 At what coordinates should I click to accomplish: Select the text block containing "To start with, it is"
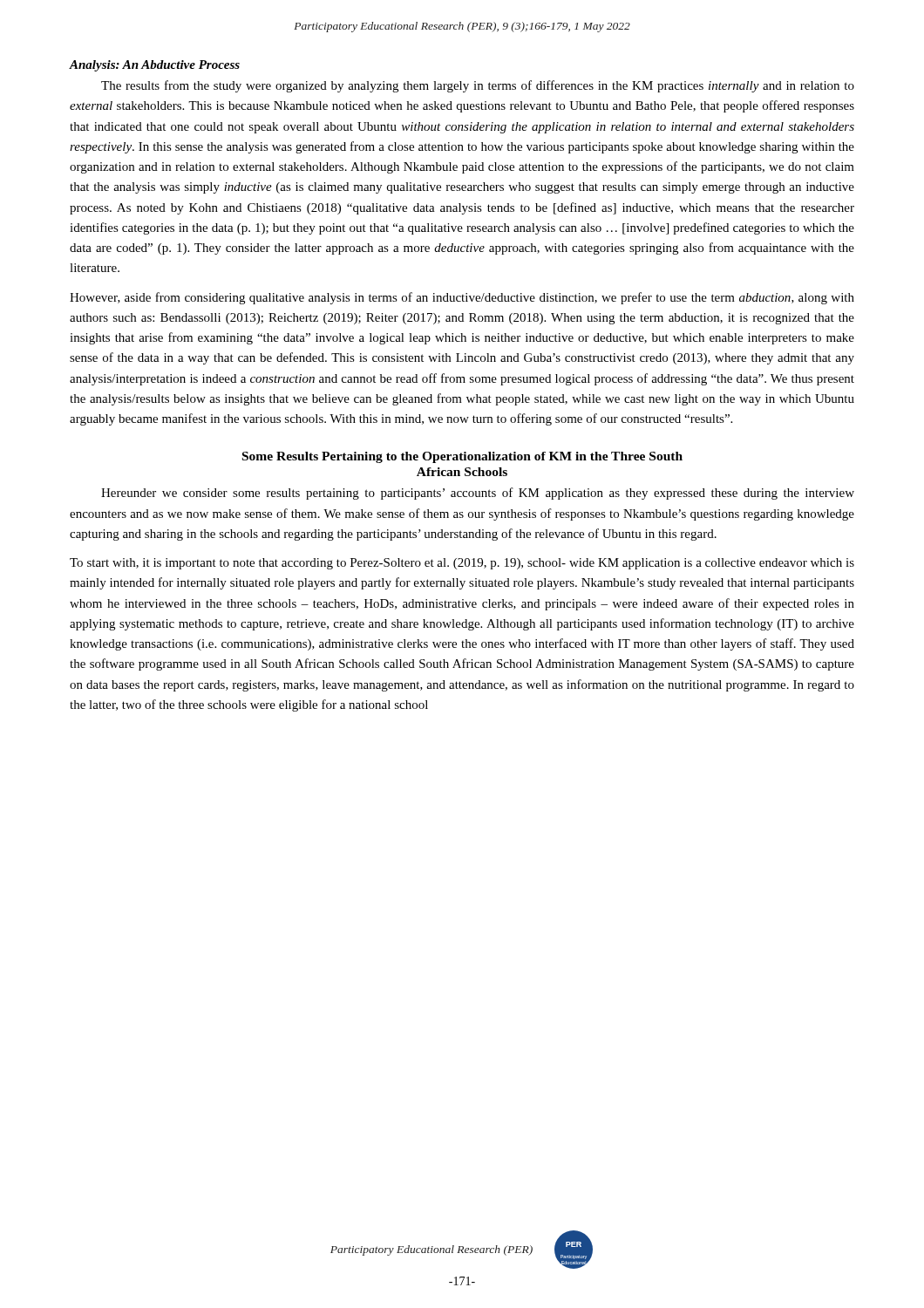coord(462,633)
